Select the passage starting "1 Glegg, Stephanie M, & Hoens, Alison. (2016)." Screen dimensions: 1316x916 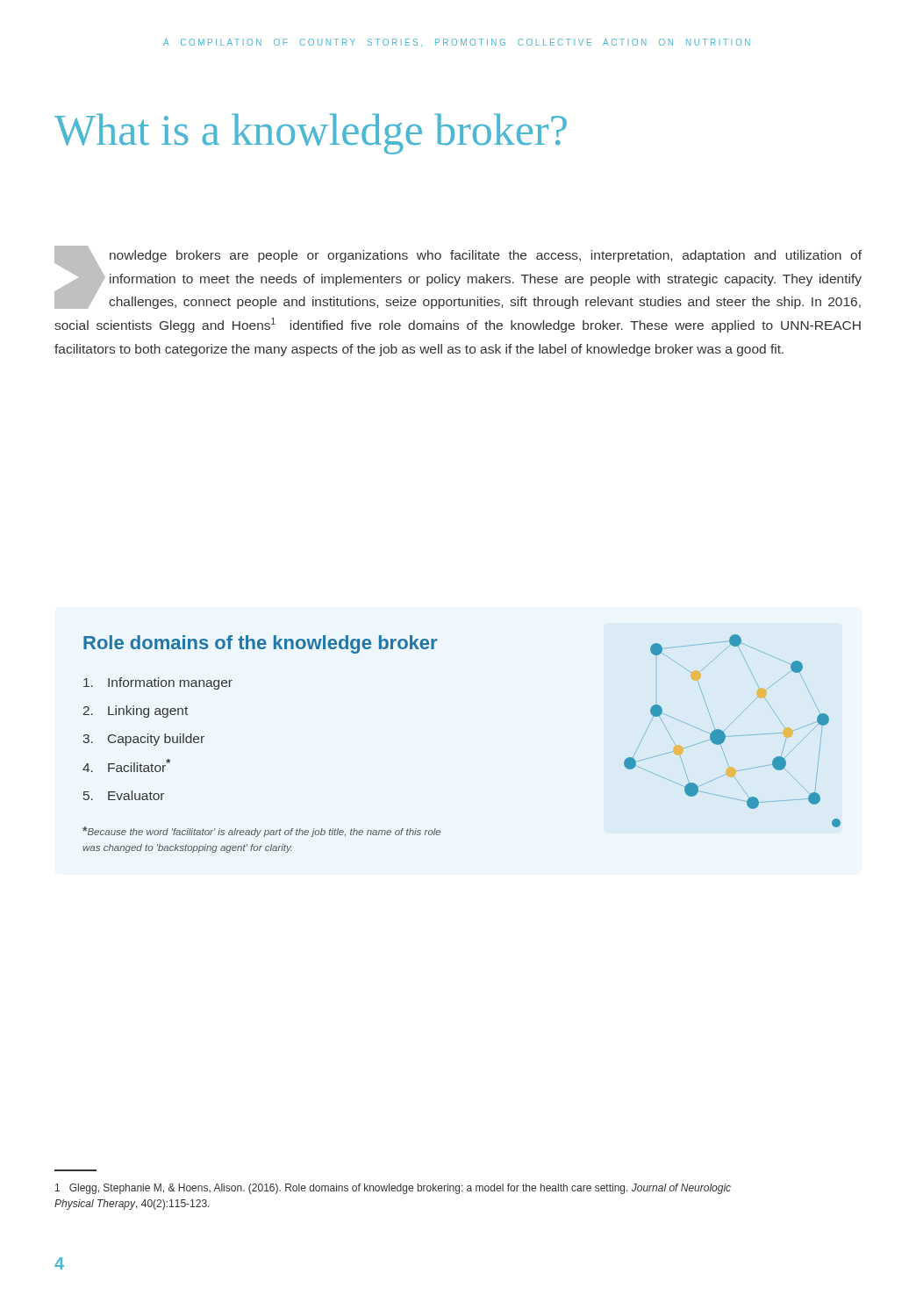(397, 1191)
